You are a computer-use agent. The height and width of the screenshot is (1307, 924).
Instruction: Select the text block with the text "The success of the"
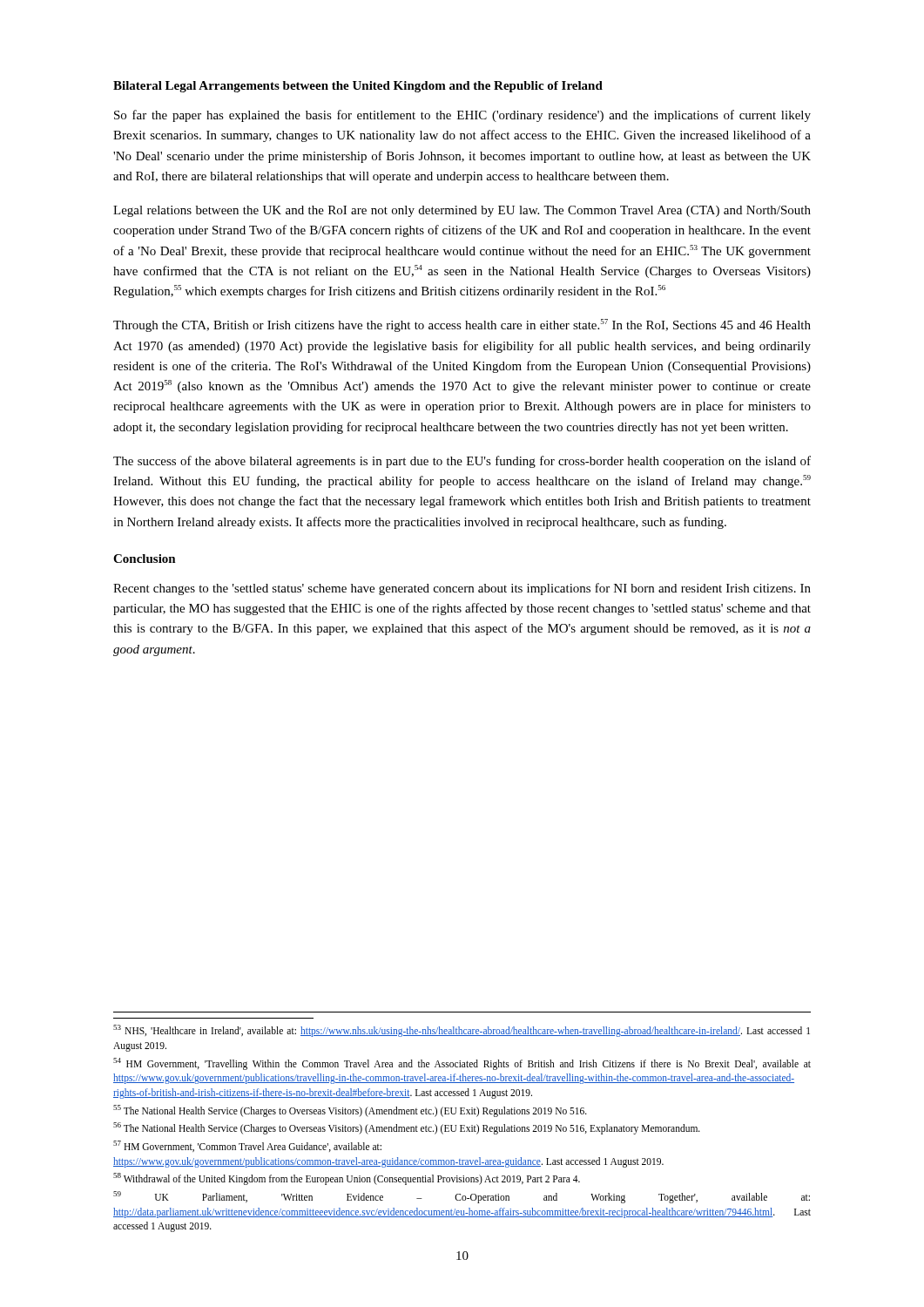click(x=462, y=491)
